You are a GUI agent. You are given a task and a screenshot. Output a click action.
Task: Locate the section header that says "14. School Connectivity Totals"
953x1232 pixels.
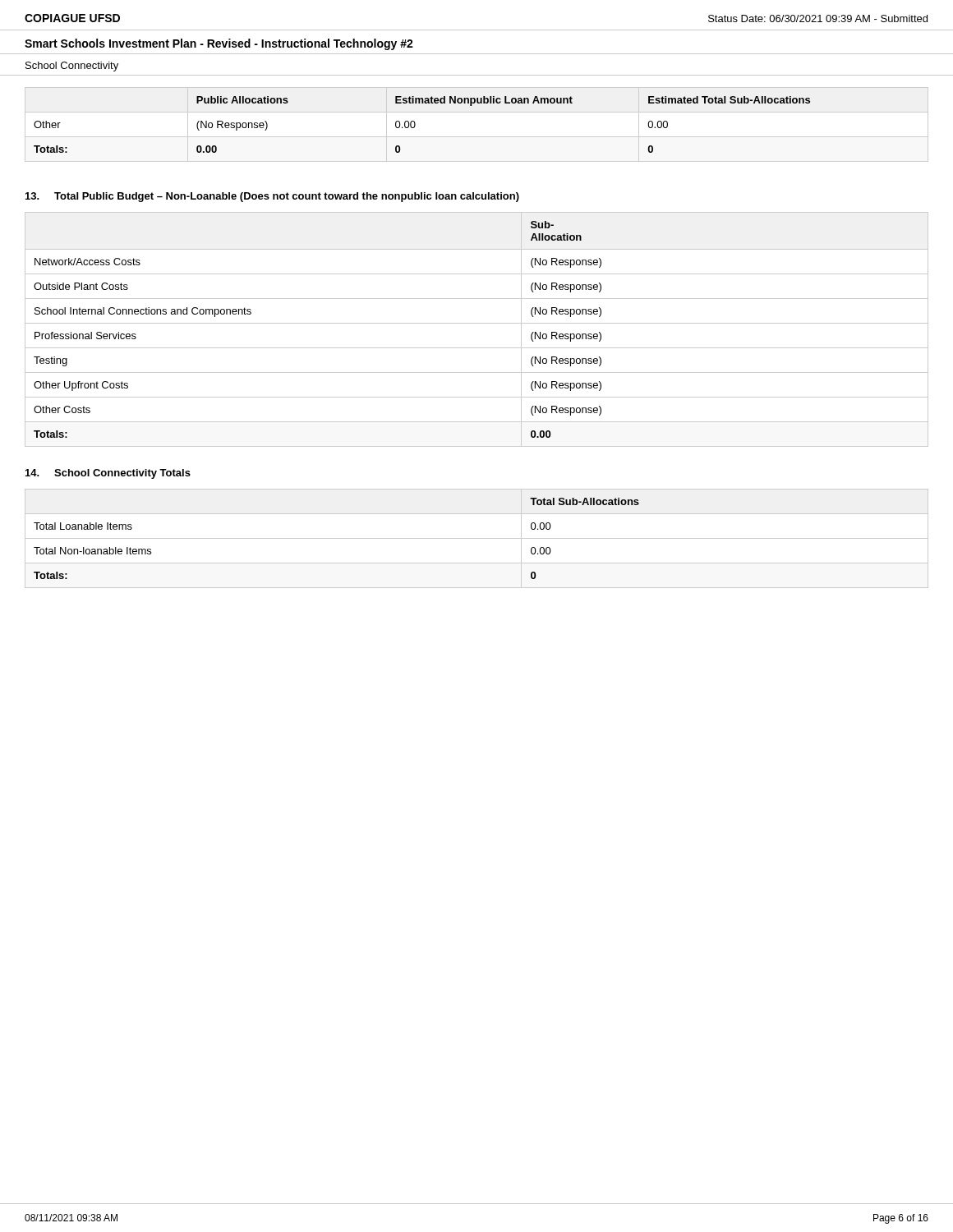pos(108,473)
